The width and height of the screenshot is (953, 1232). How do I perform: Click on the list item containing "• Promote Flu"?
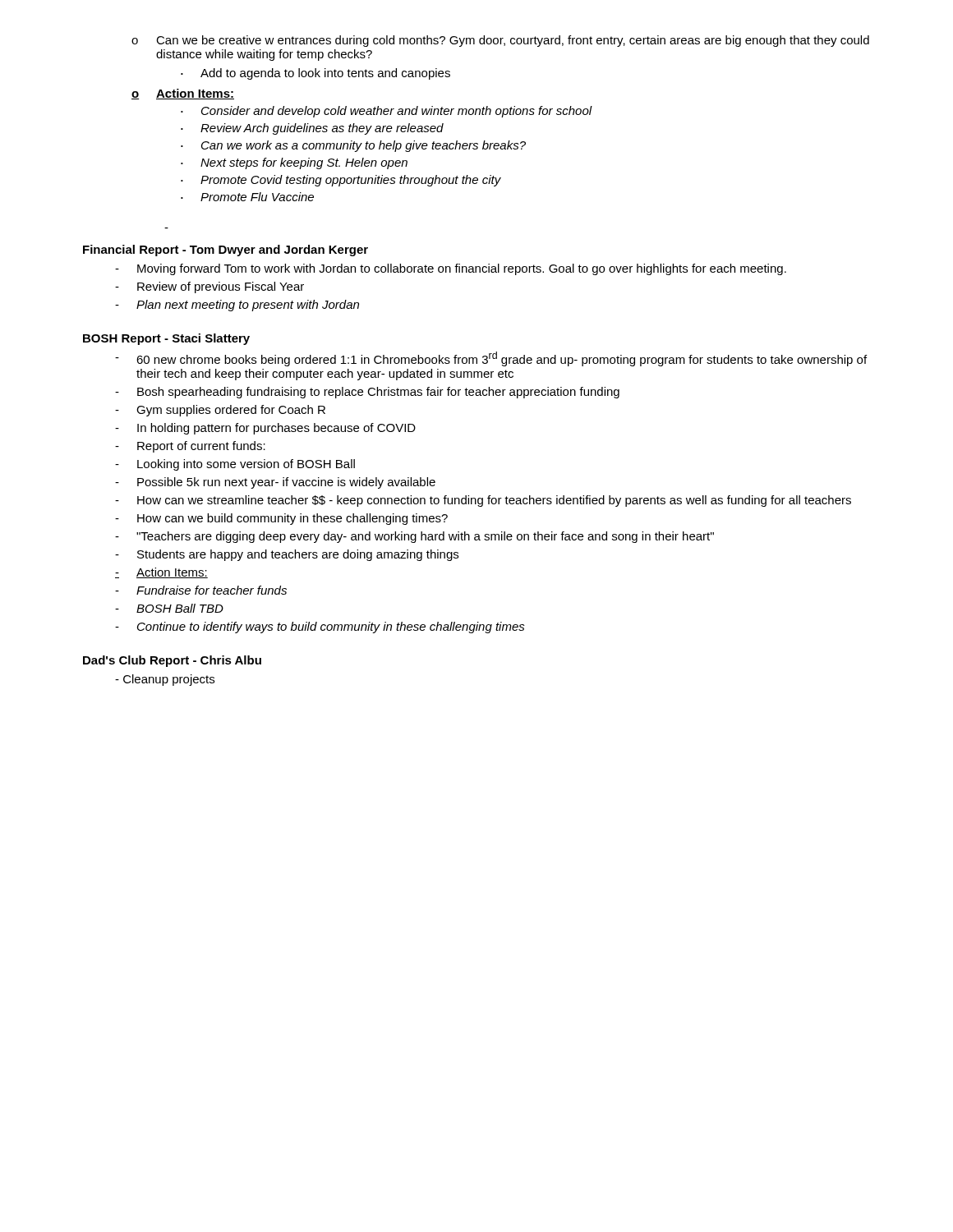coord(248,197)
